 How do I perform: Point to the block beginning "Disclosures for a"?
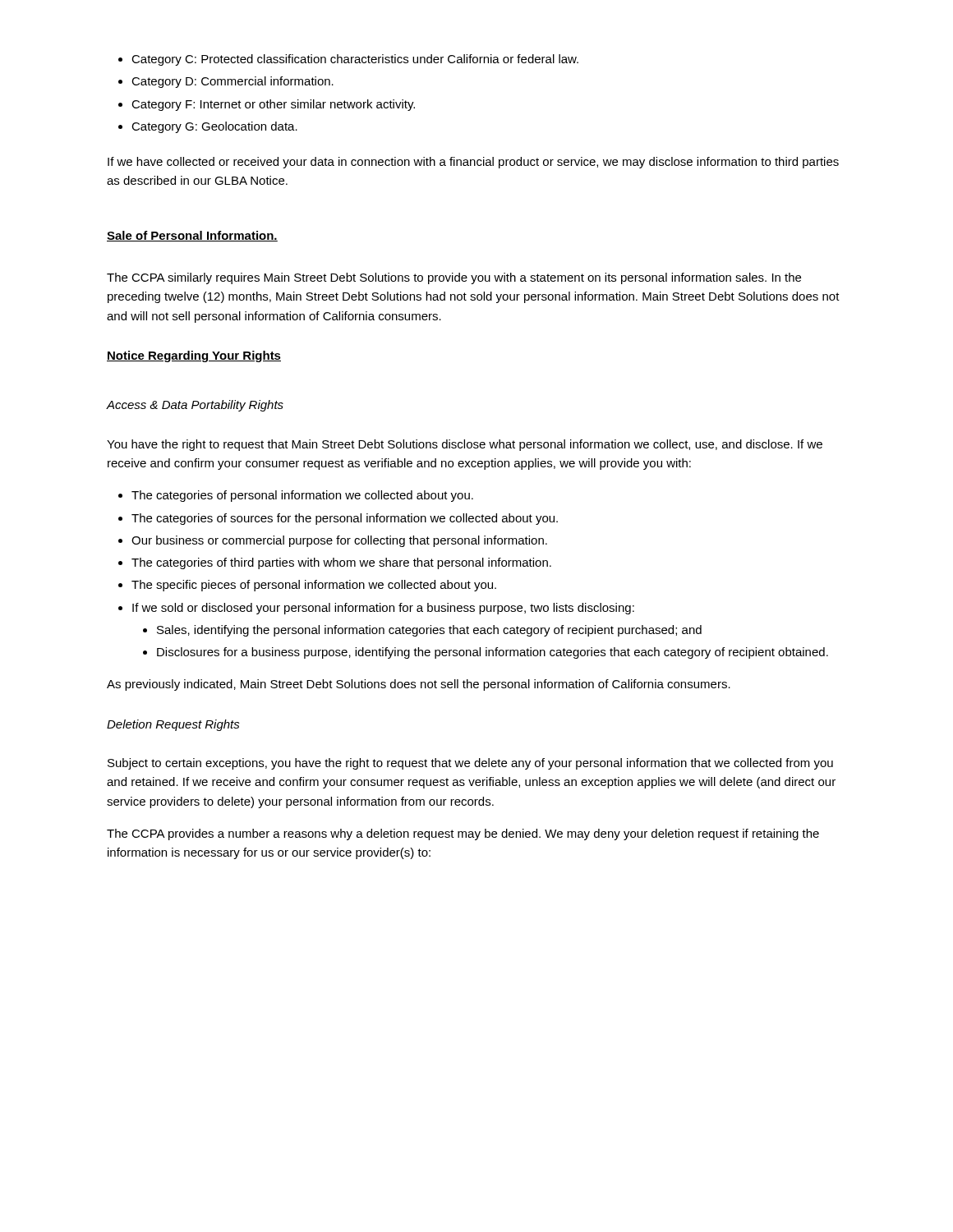(x=492, y=652)
